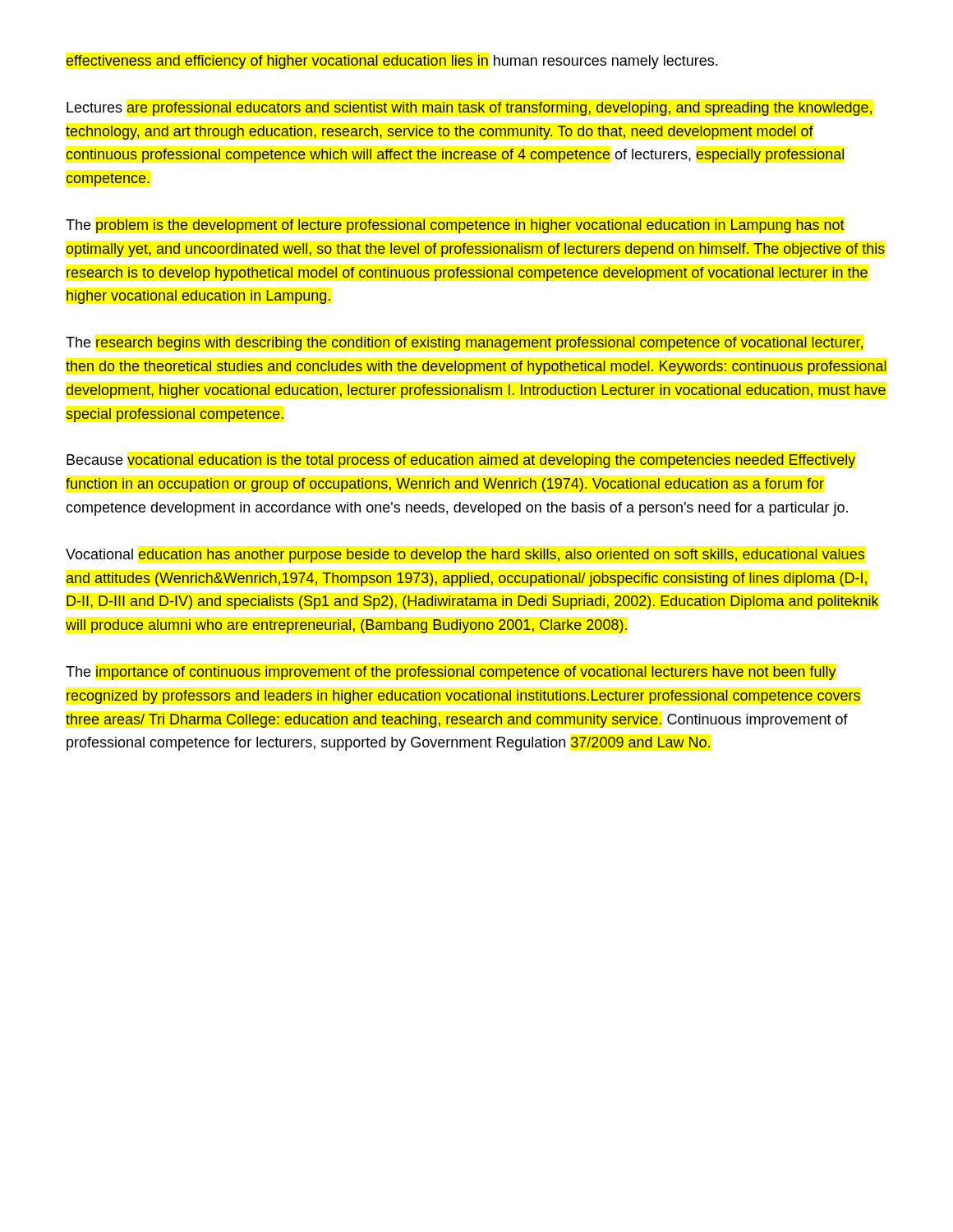Find the text block that says "Vocational education has another"
The image size is (953, 1232).
point(472,590)
